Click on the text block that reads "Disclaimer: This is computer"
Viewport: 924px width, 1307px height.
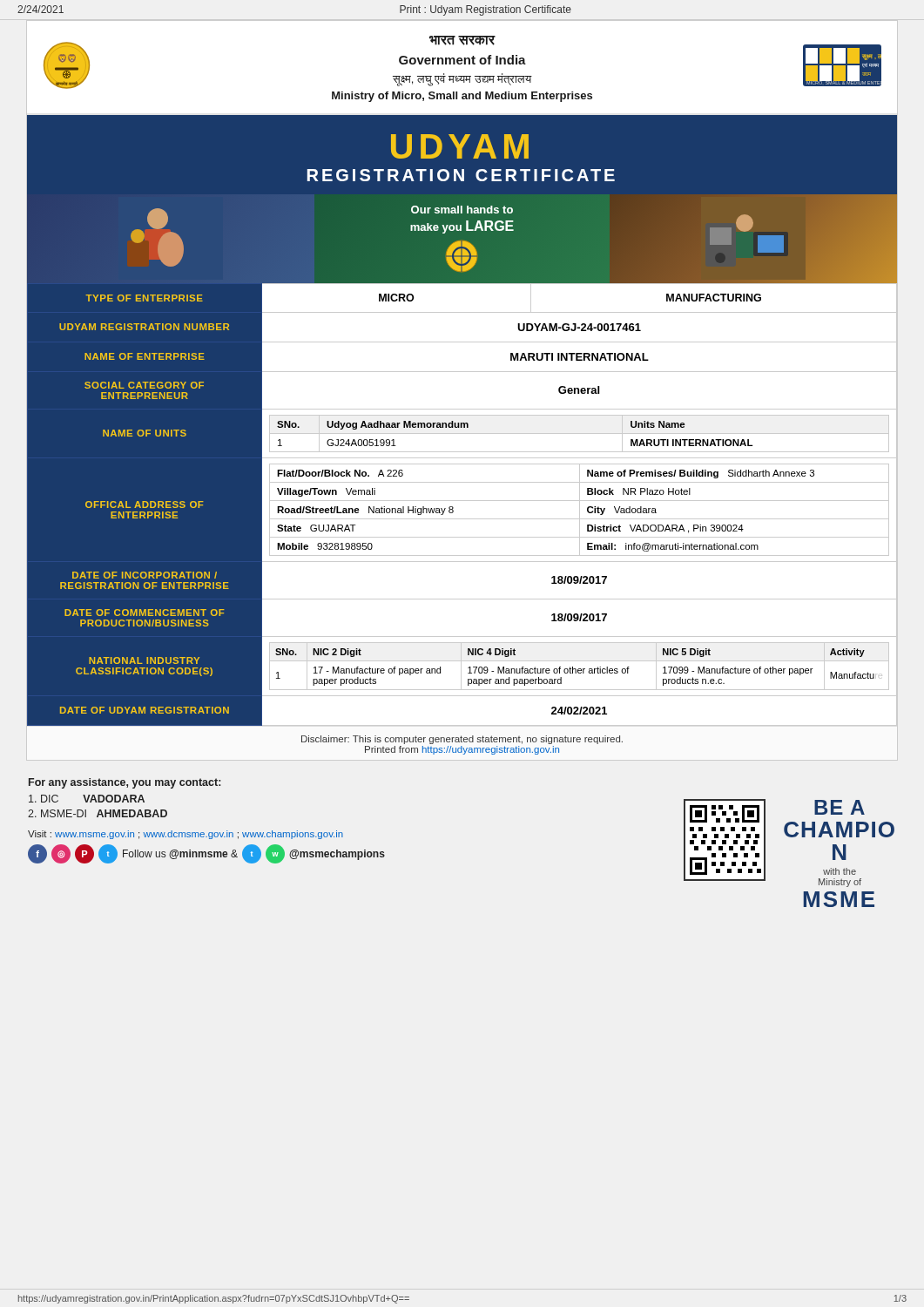[462, 744]
